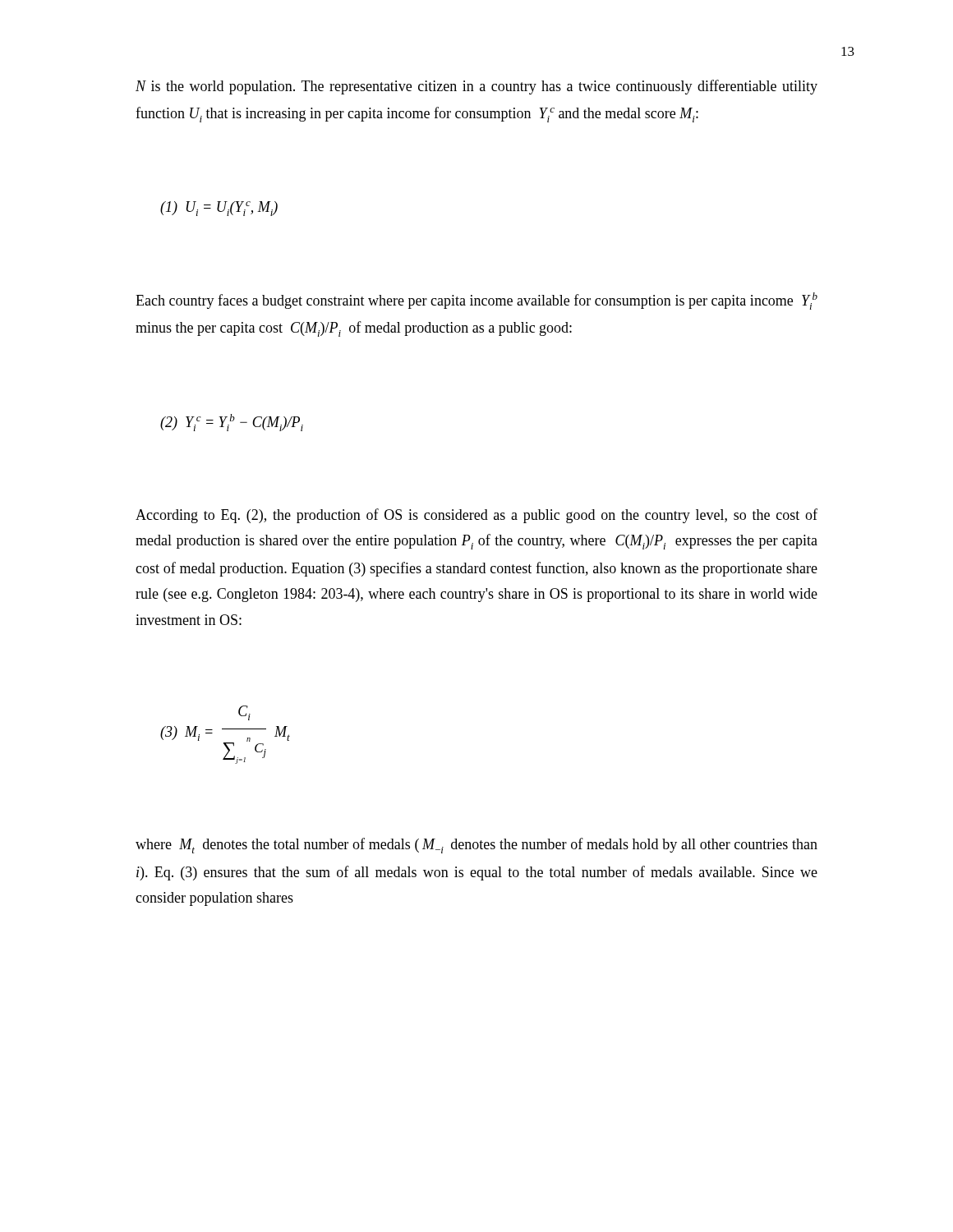This screenshot has height=1232, width=953.
Task: Click on the element starting "where Mt denotes the total number of"
Action: point(476,871)
